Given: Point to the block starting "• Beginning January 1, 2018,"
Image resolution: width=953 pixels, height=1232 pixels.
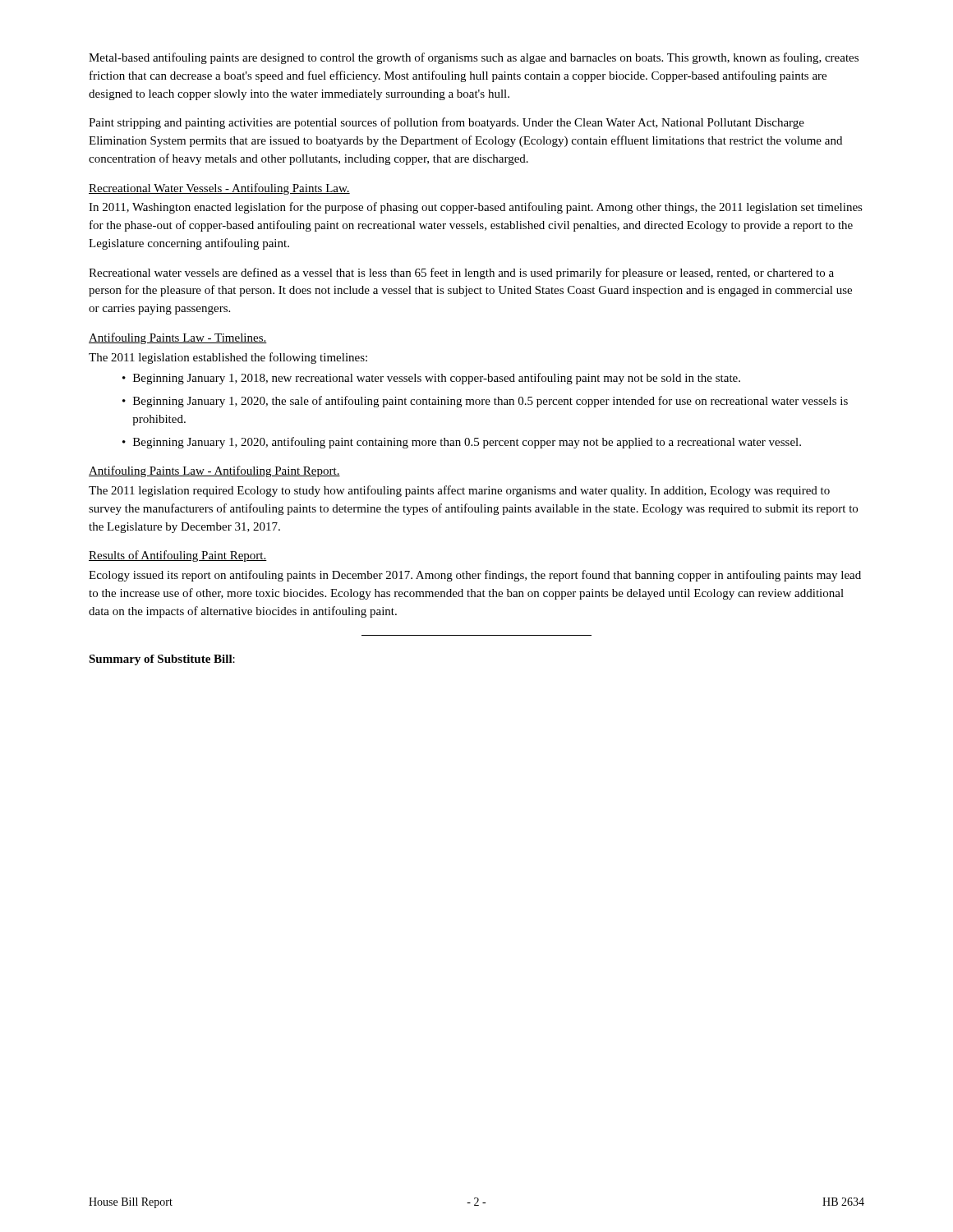Looking at the screenshot, I should [x=493, y=379].
